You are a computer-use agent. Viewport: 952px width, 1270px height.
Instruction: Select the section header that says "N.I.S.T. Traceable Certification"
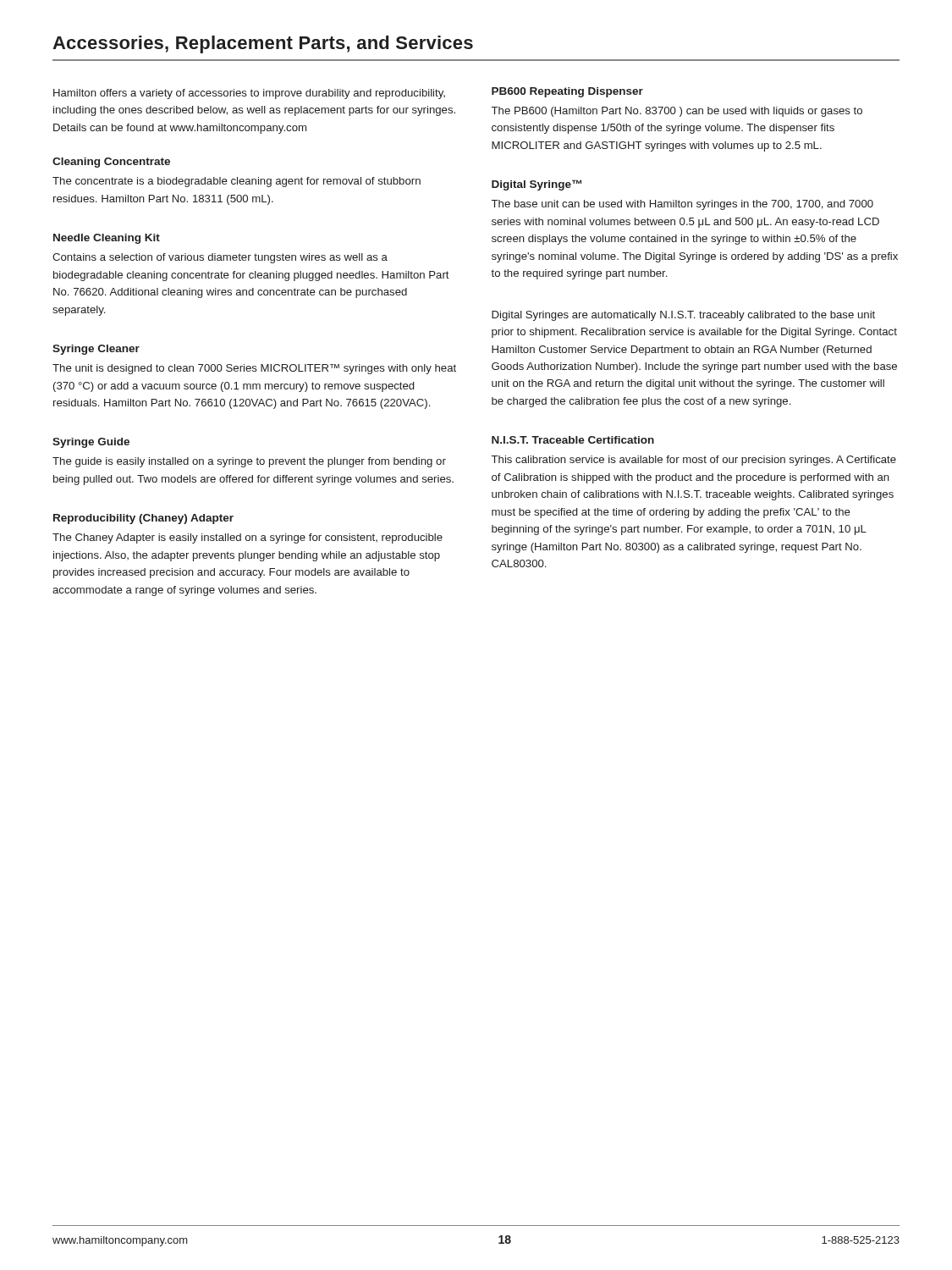573,440
